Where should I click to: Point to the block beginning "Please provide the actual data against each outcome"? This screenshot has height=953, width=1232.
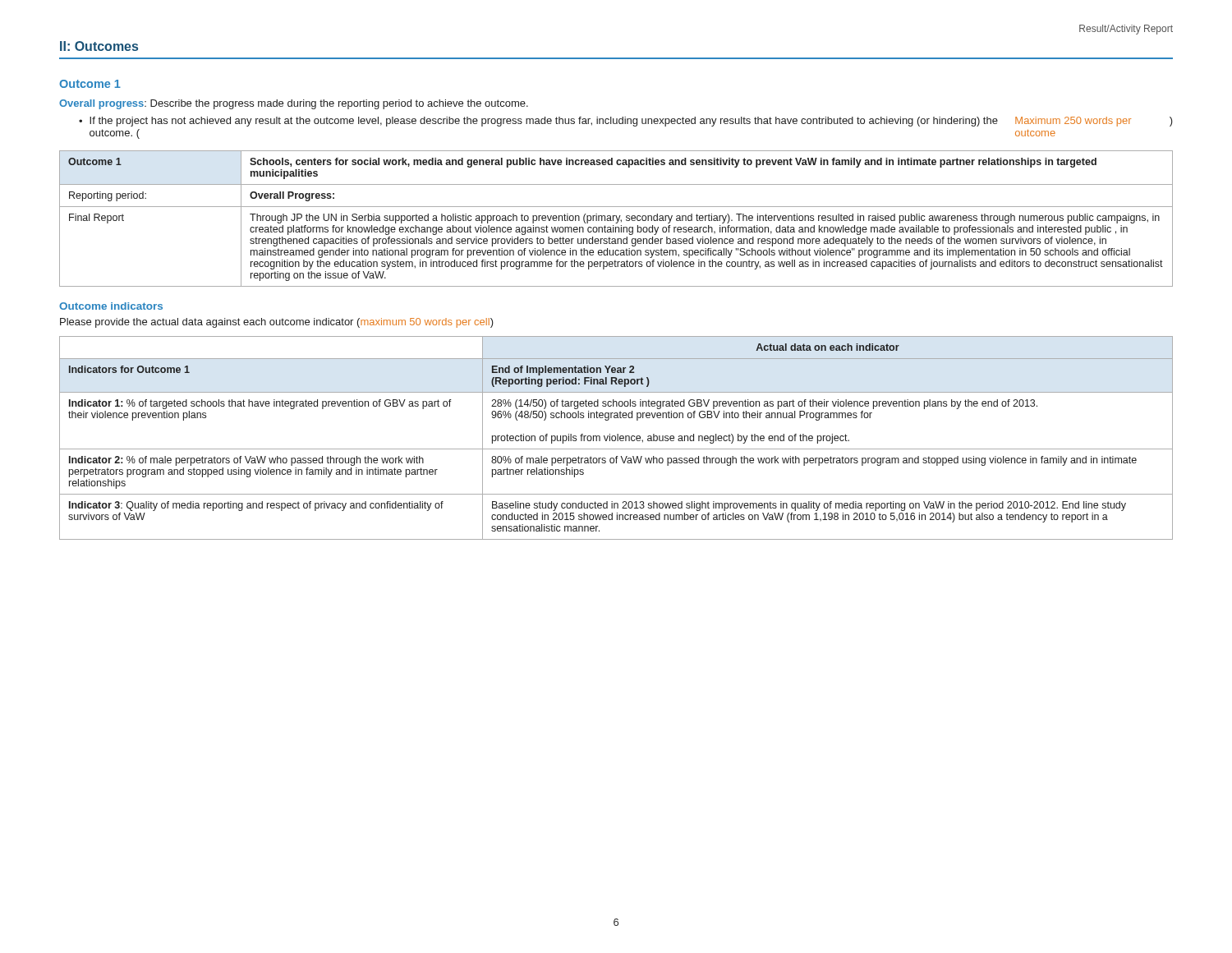pos(276,322)
